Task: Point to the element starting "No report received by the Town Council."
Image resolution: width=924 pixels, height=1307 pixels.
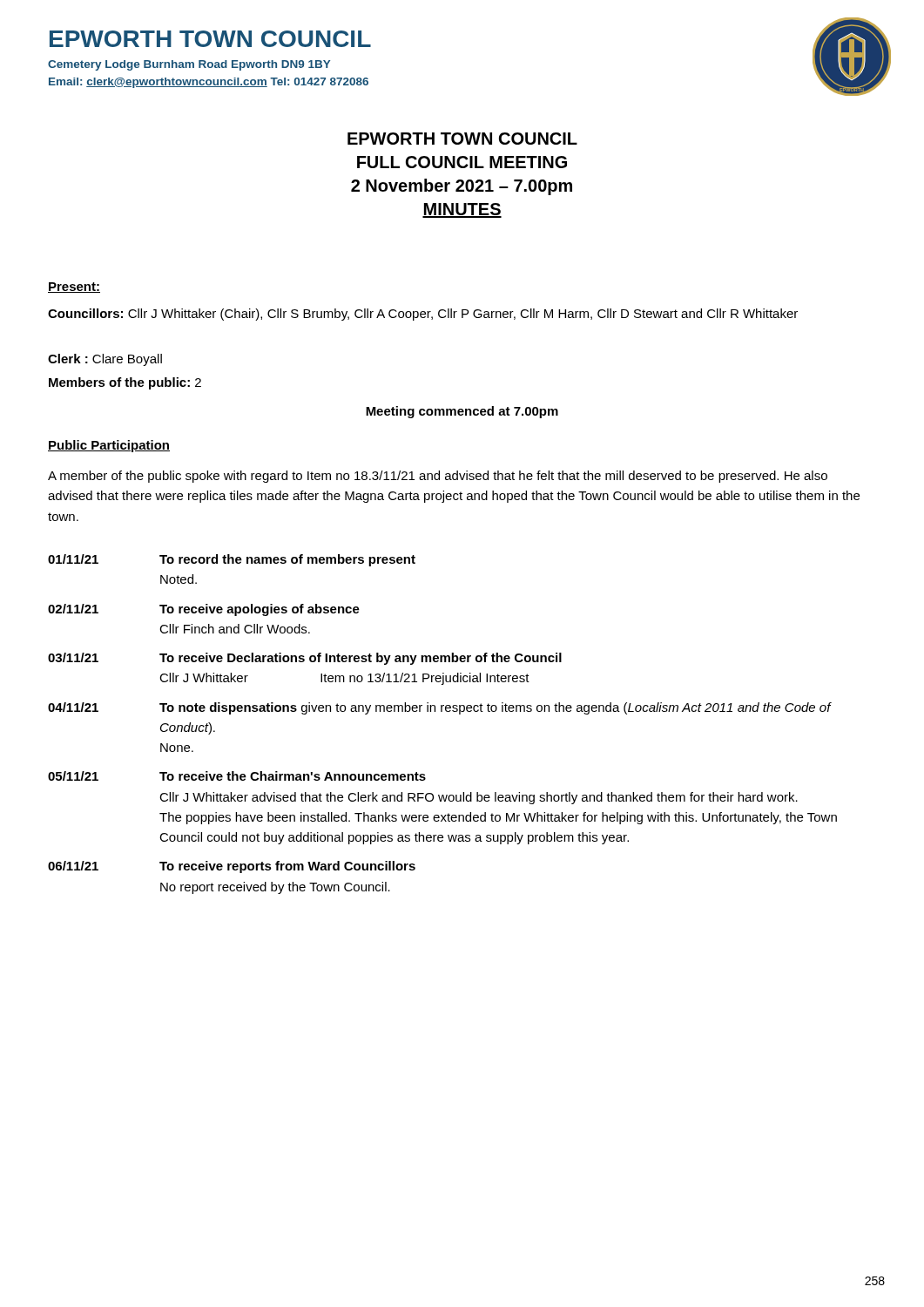Action: [219, 886]
